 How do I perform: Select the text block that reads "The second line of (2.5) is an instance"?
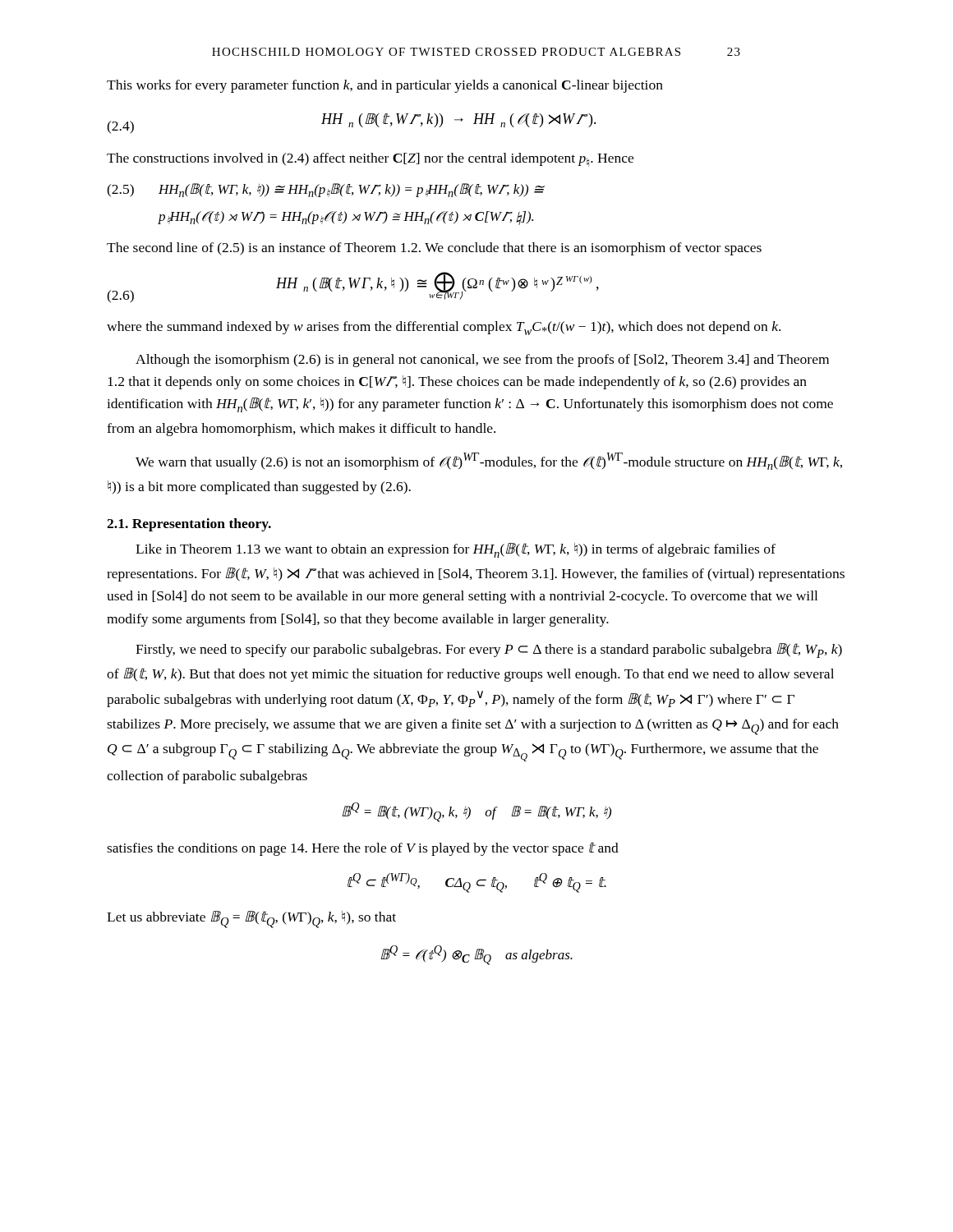[476, 248]
